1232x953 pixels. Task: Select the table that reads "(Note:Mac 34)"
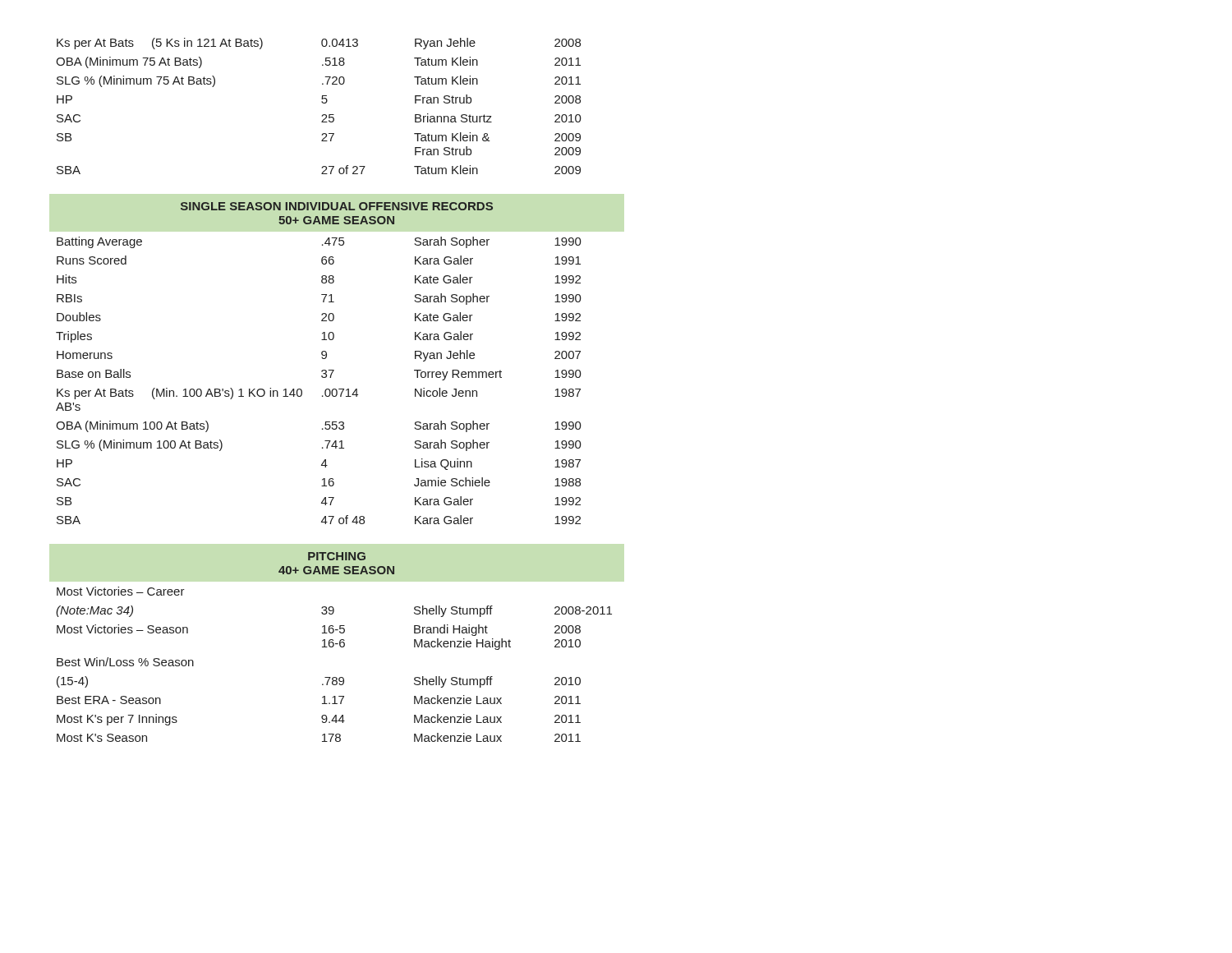point(616,664)
